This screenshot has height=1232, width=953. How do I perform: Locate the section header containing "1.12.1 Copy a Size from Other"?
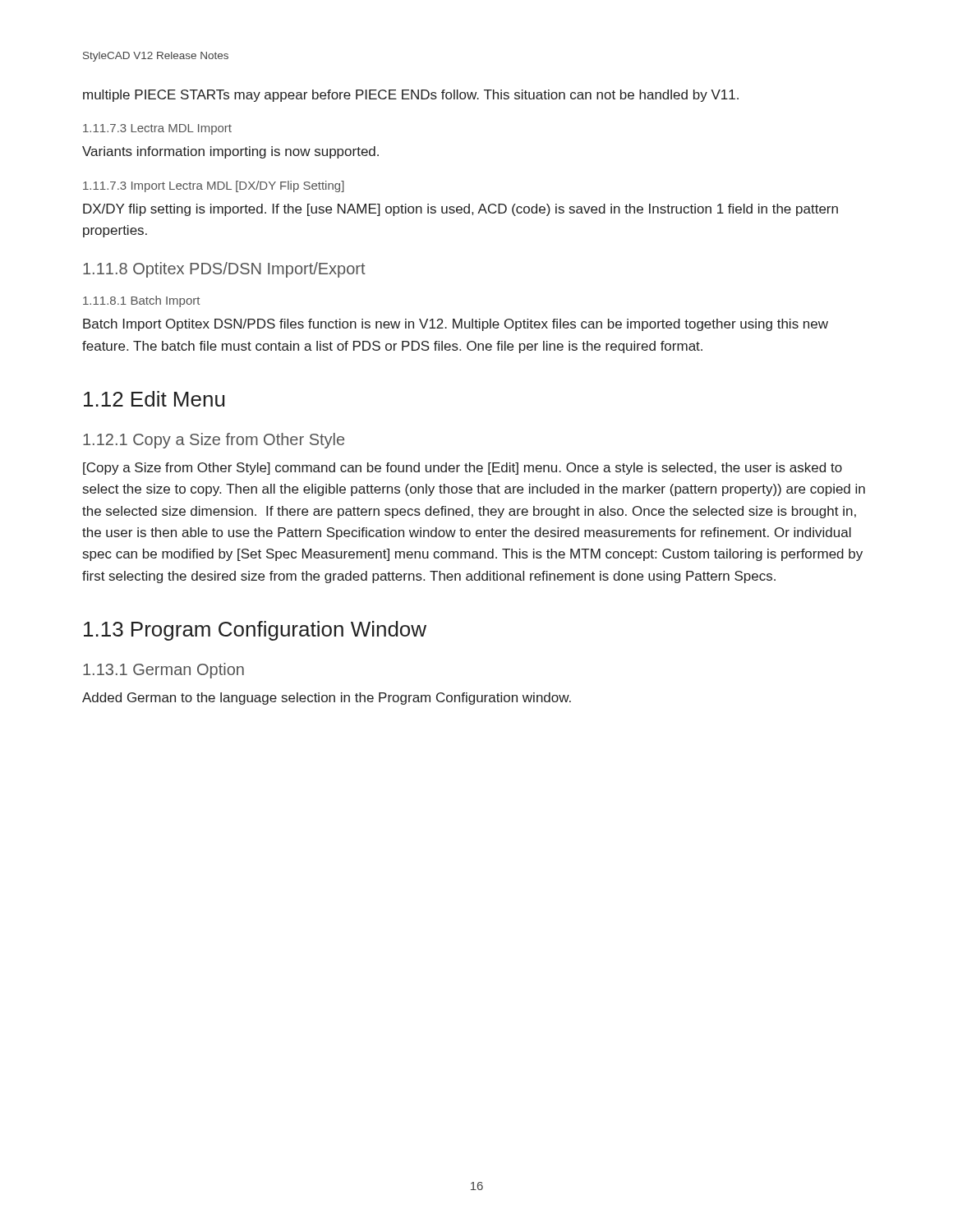coord(214,439)
